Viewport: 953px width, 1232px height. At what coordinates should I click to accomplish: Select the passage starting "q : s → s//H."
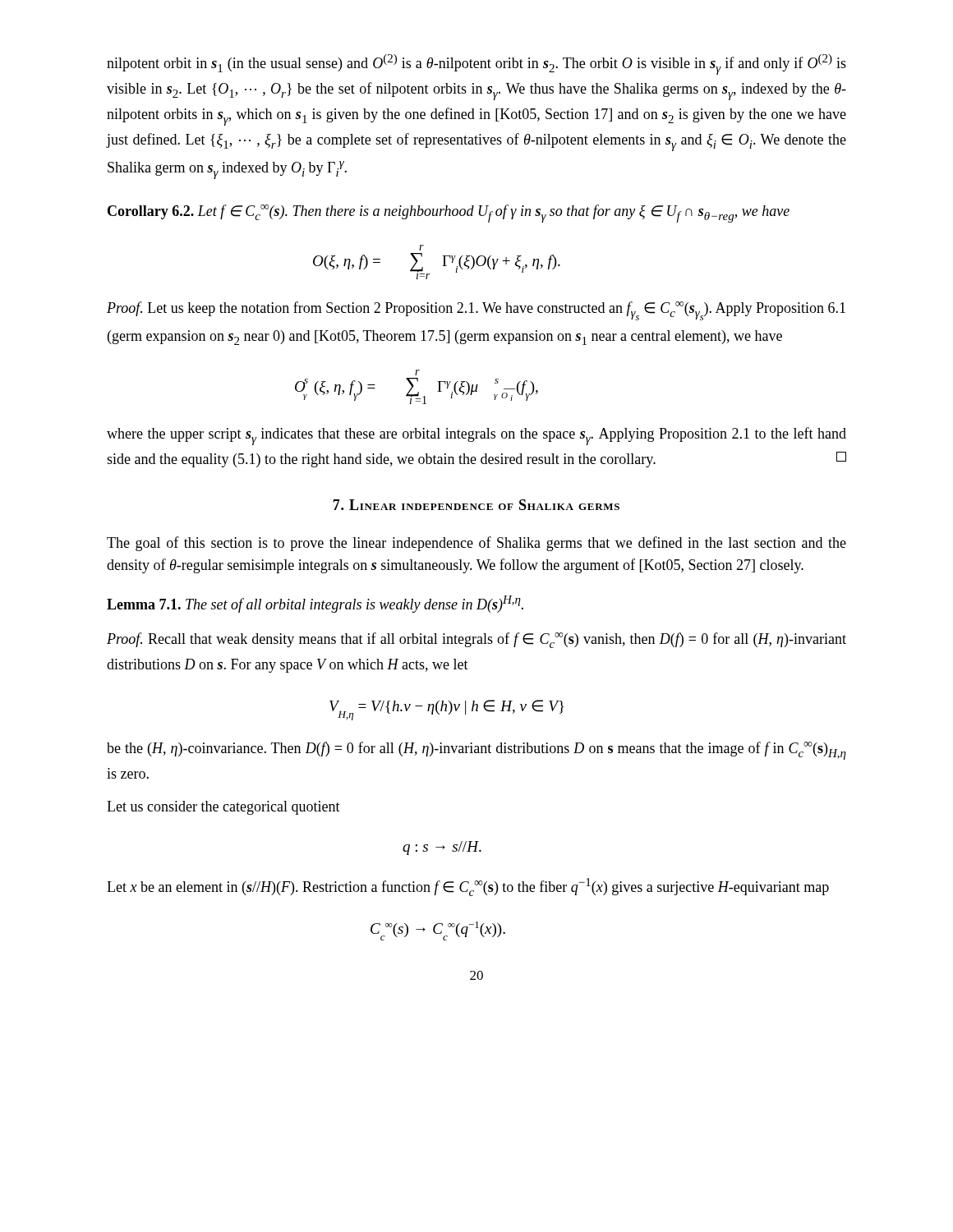[476, 846]
